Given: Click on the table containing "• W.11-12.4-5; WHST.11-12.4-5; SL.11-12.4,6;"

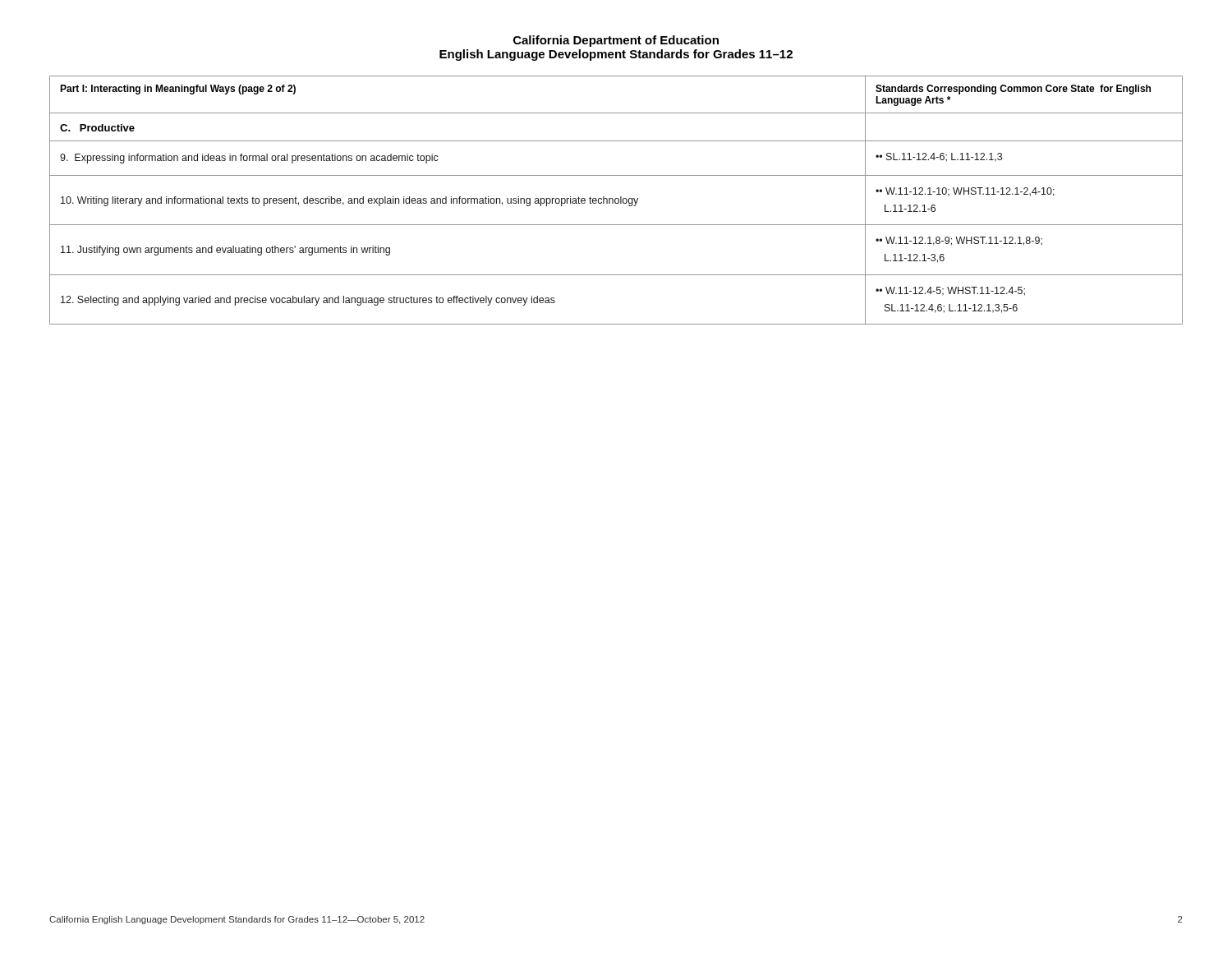Looking at the screenshot, I should 616,200.
